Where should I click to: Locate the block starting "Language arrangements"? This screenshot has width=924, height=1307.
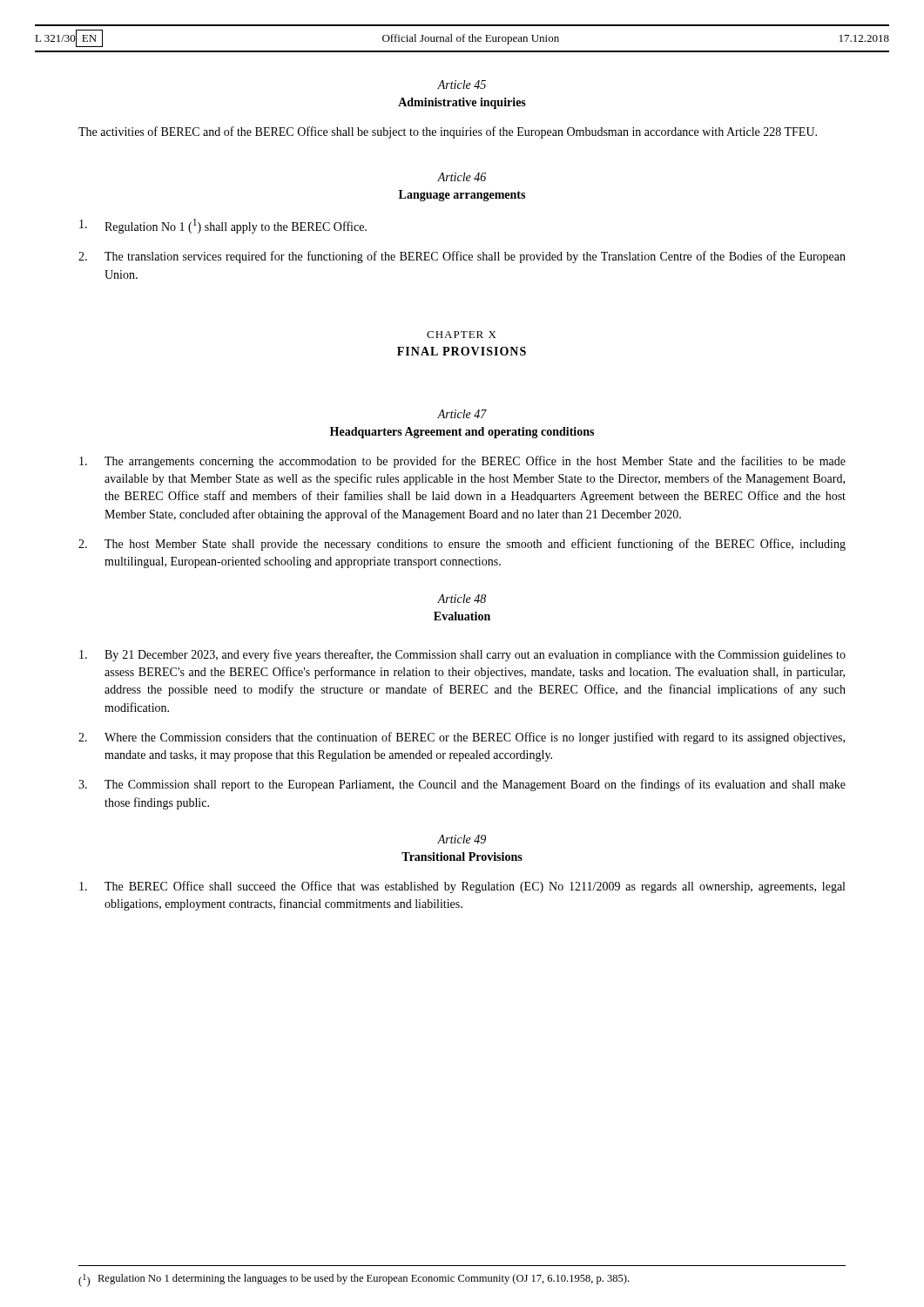462,195
